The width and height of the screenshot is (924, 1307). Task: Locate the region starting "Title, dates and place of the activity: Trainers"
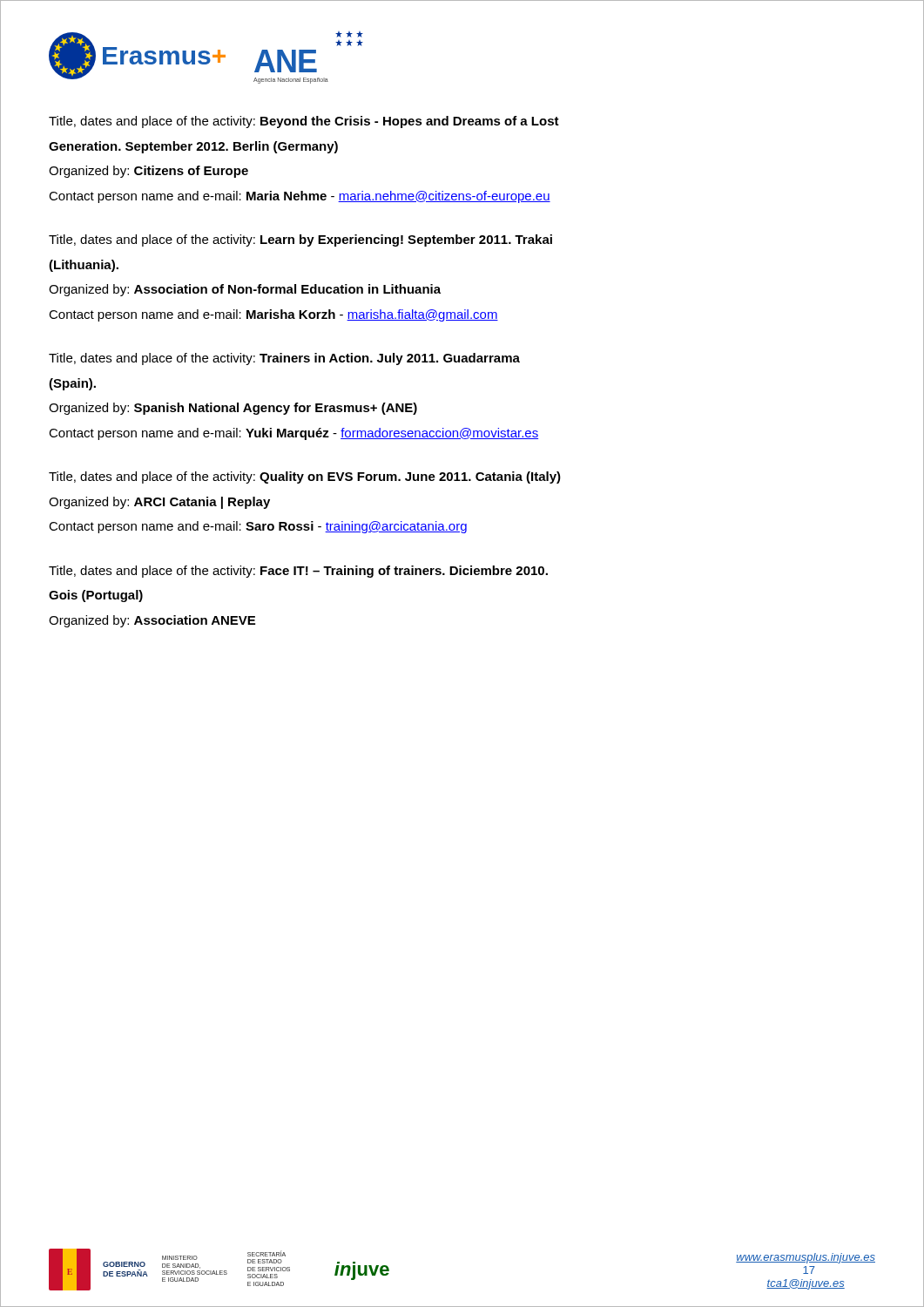pyautogui.click(x=284, y=359)
